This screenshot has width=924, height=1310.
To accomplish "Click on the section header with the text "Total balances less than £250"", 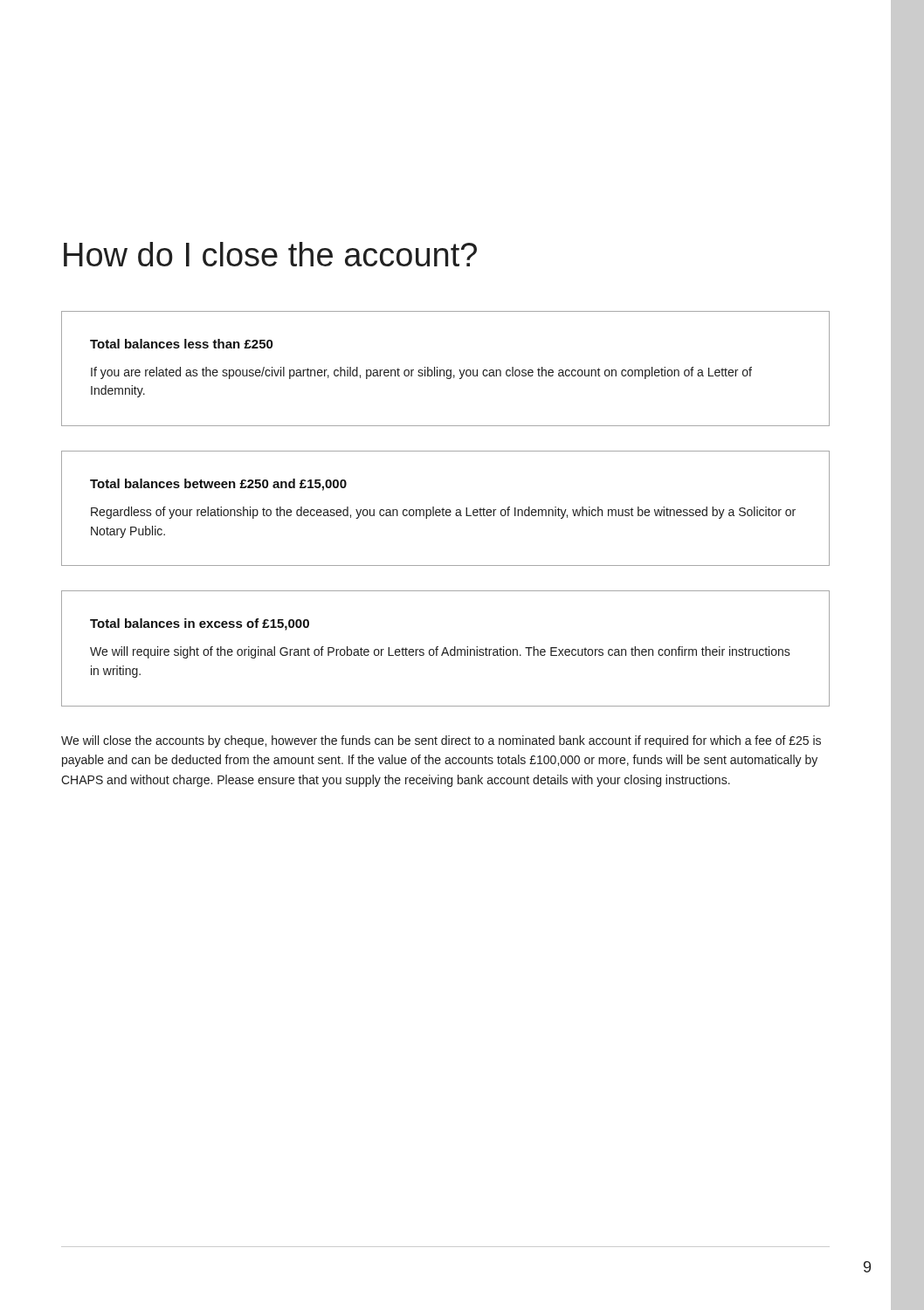I will pos(182,343).
